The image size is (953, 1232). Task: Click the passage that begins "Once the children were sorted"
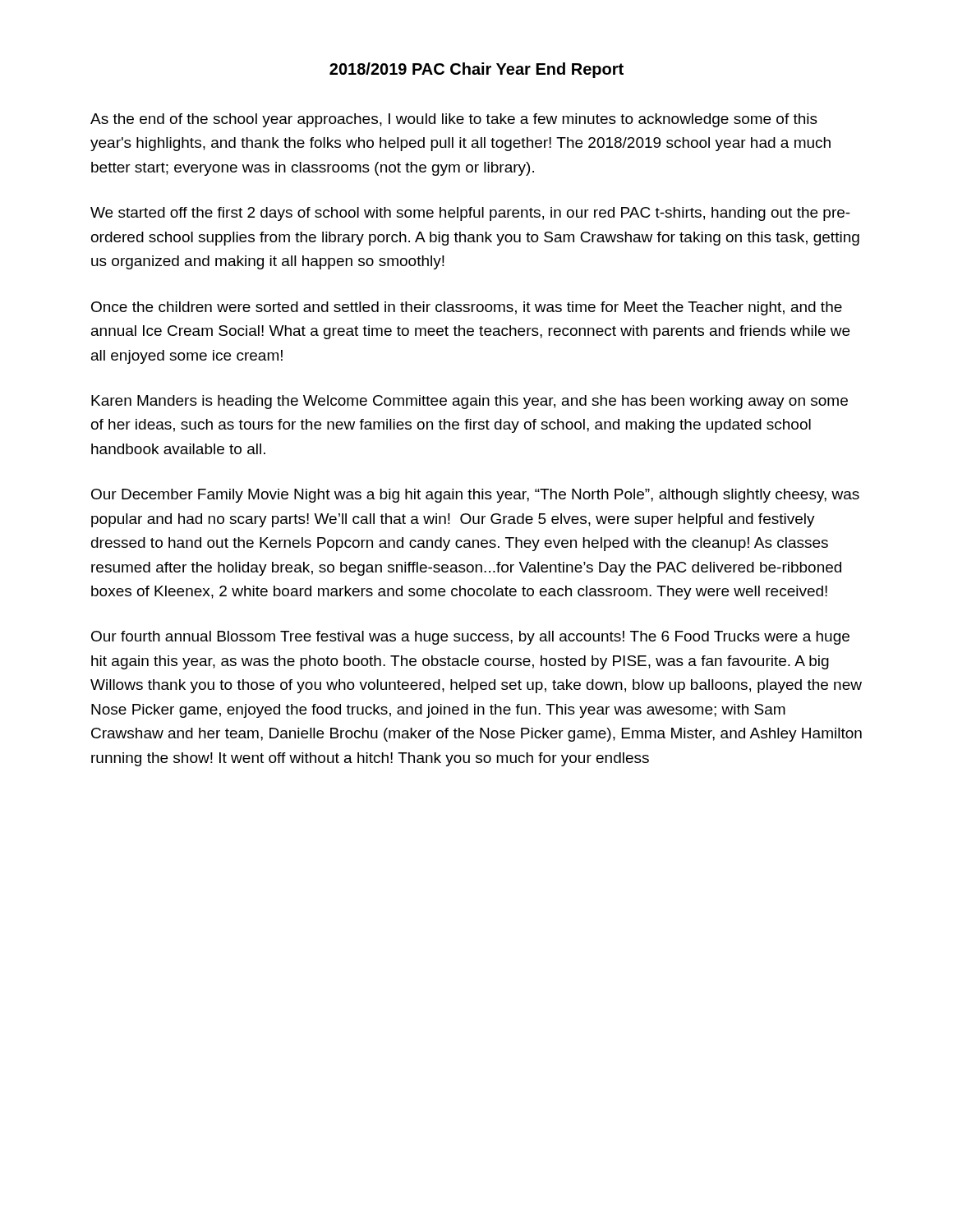pos(470,331)
